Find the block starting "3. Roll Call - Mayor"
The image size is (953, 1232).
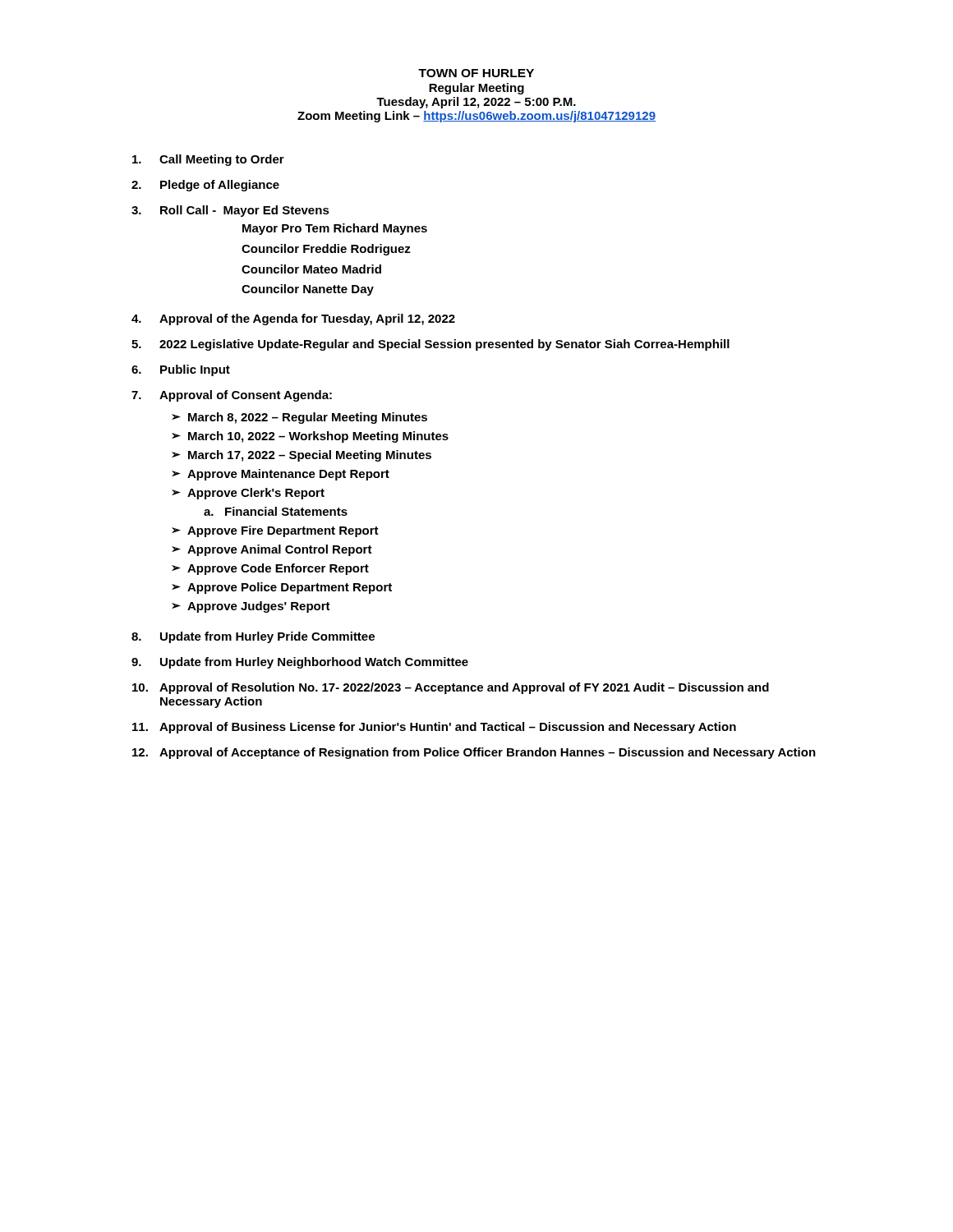pos(230,211)
